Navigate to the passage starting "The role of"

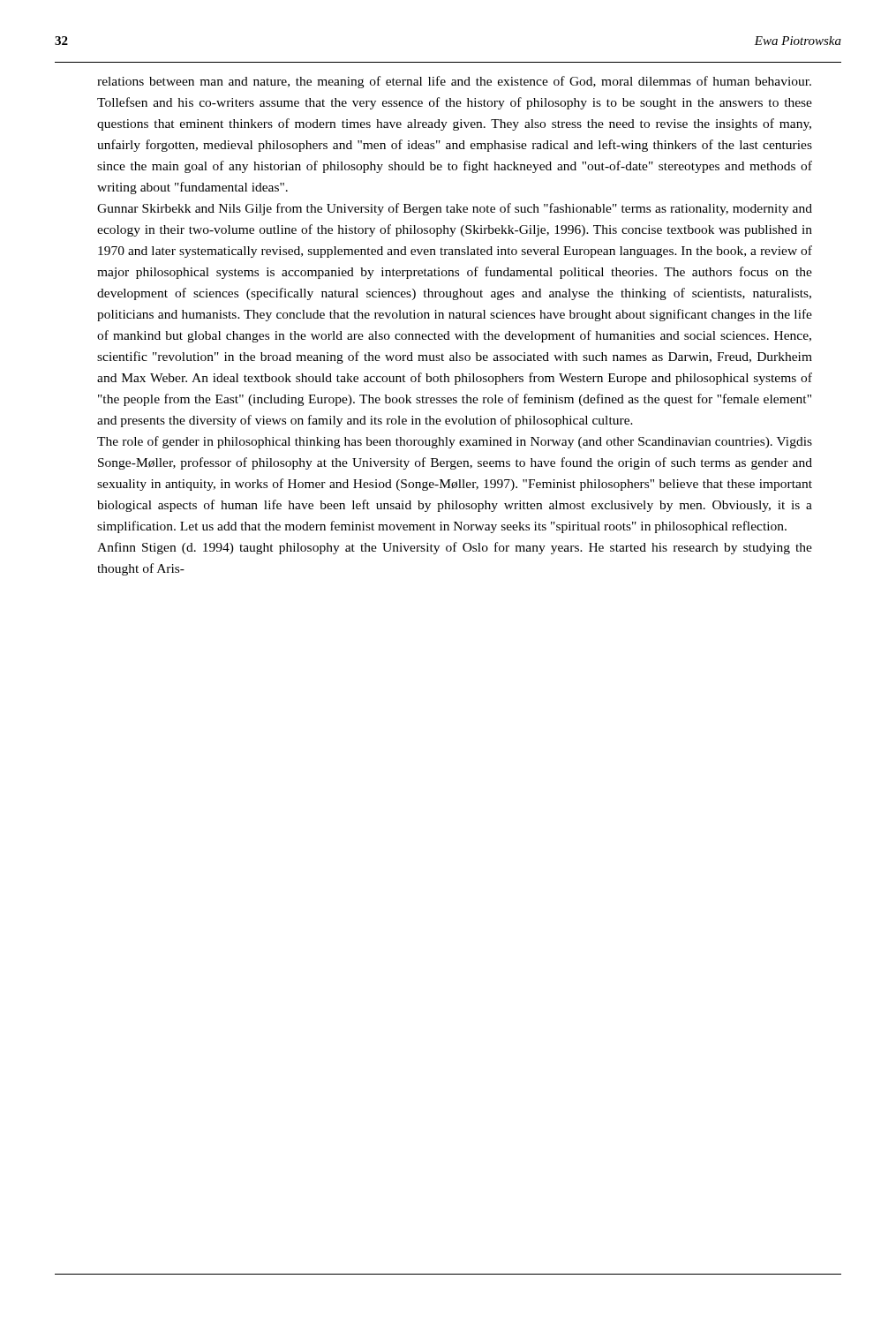coord(455,484)
